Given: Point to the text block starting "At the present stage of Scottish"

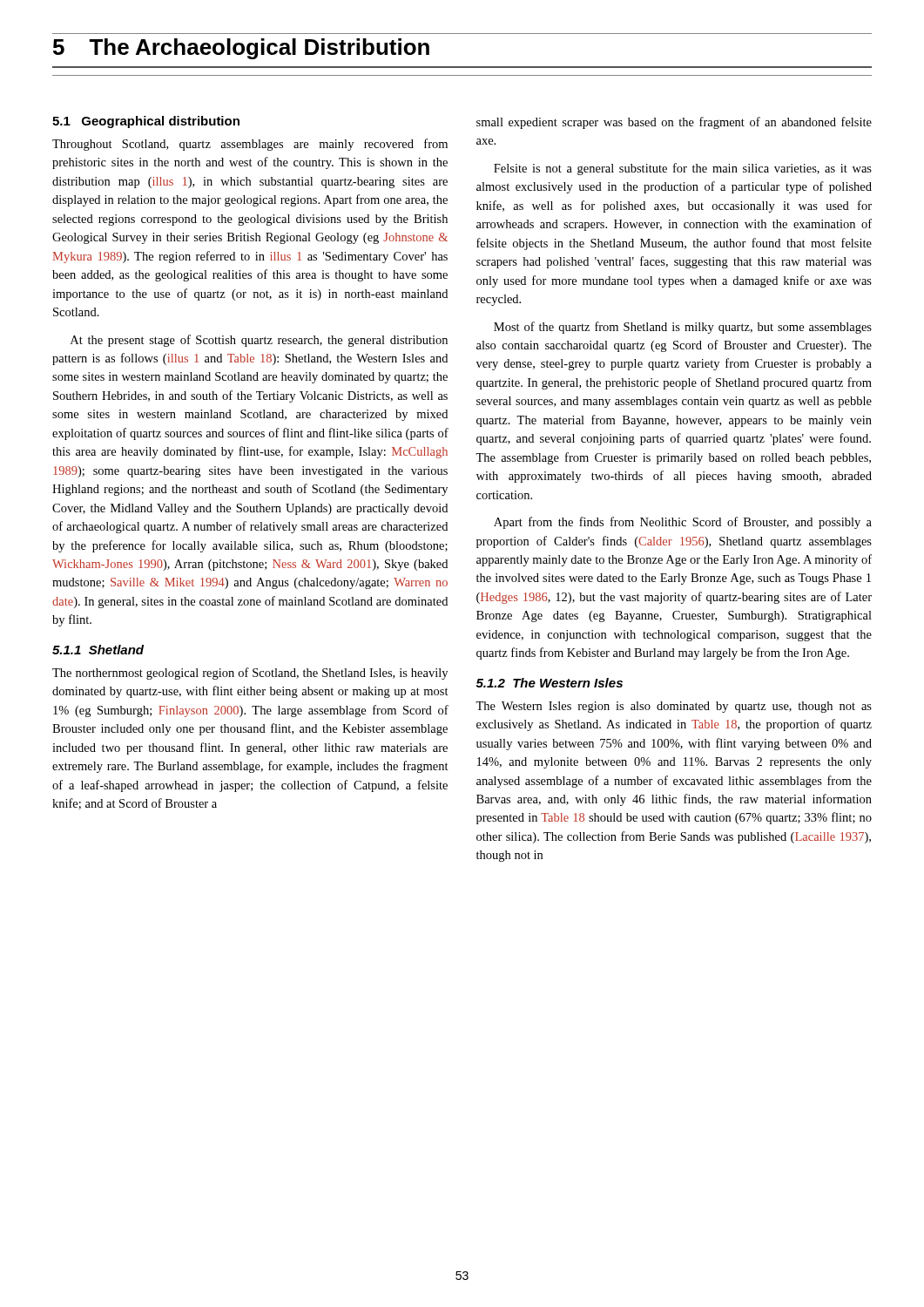Looking at the screenshot, I should [x=250, y=480].
